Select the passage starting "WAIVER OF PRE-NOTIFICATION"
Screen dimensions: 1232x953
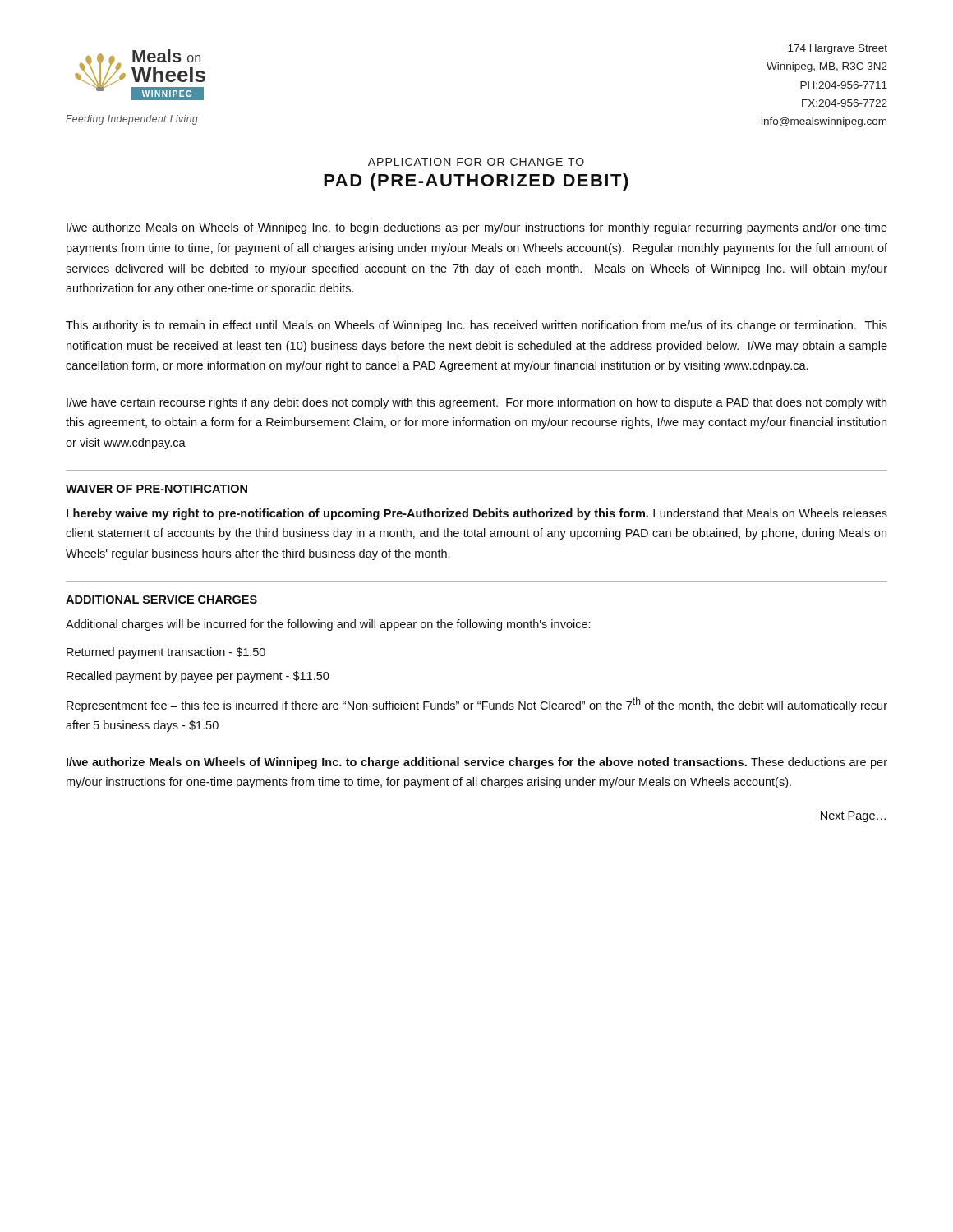click(x=157, y=488)
